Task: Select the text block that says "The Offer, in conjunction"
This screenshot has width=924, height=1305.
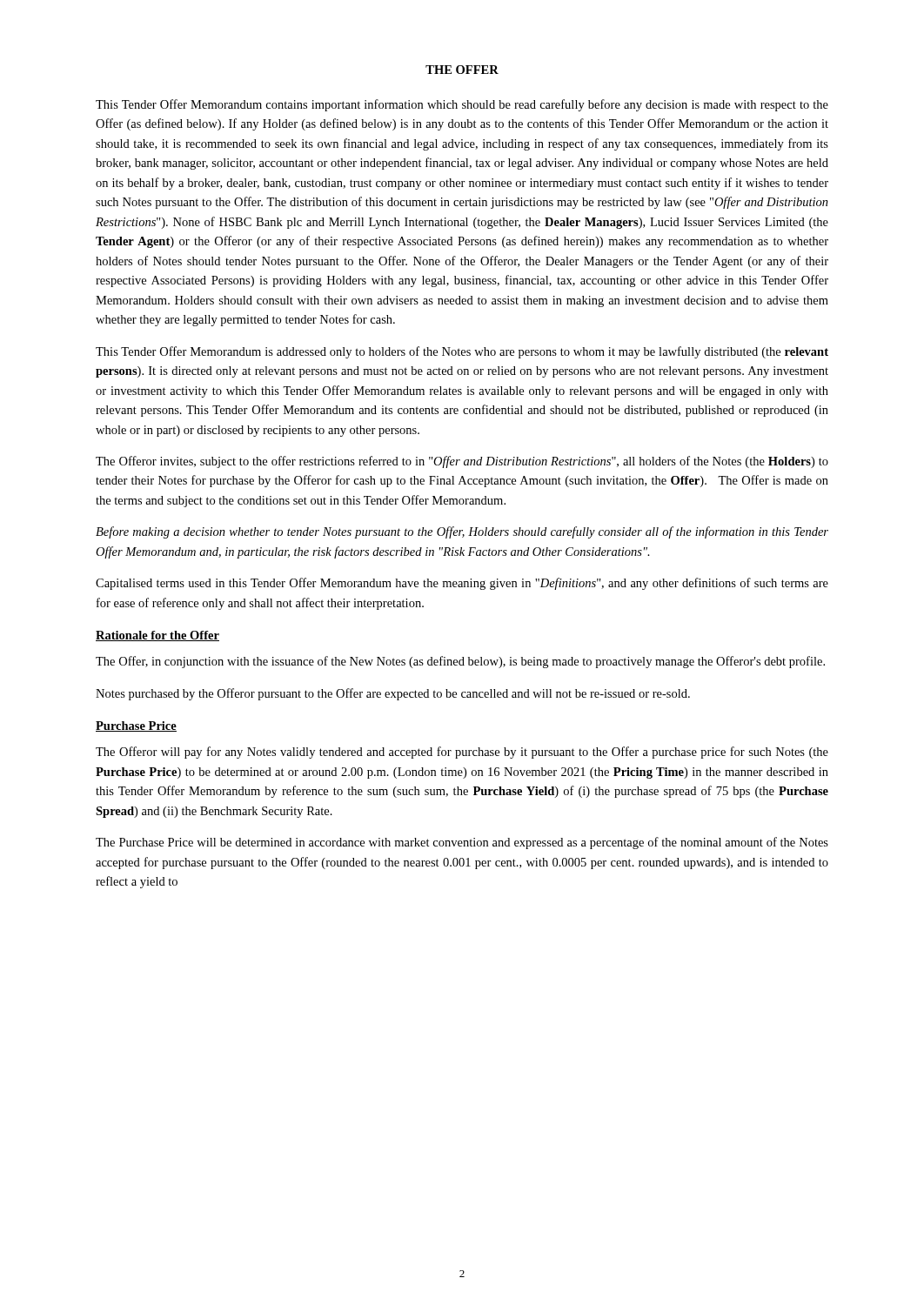Action: (461, 661)
